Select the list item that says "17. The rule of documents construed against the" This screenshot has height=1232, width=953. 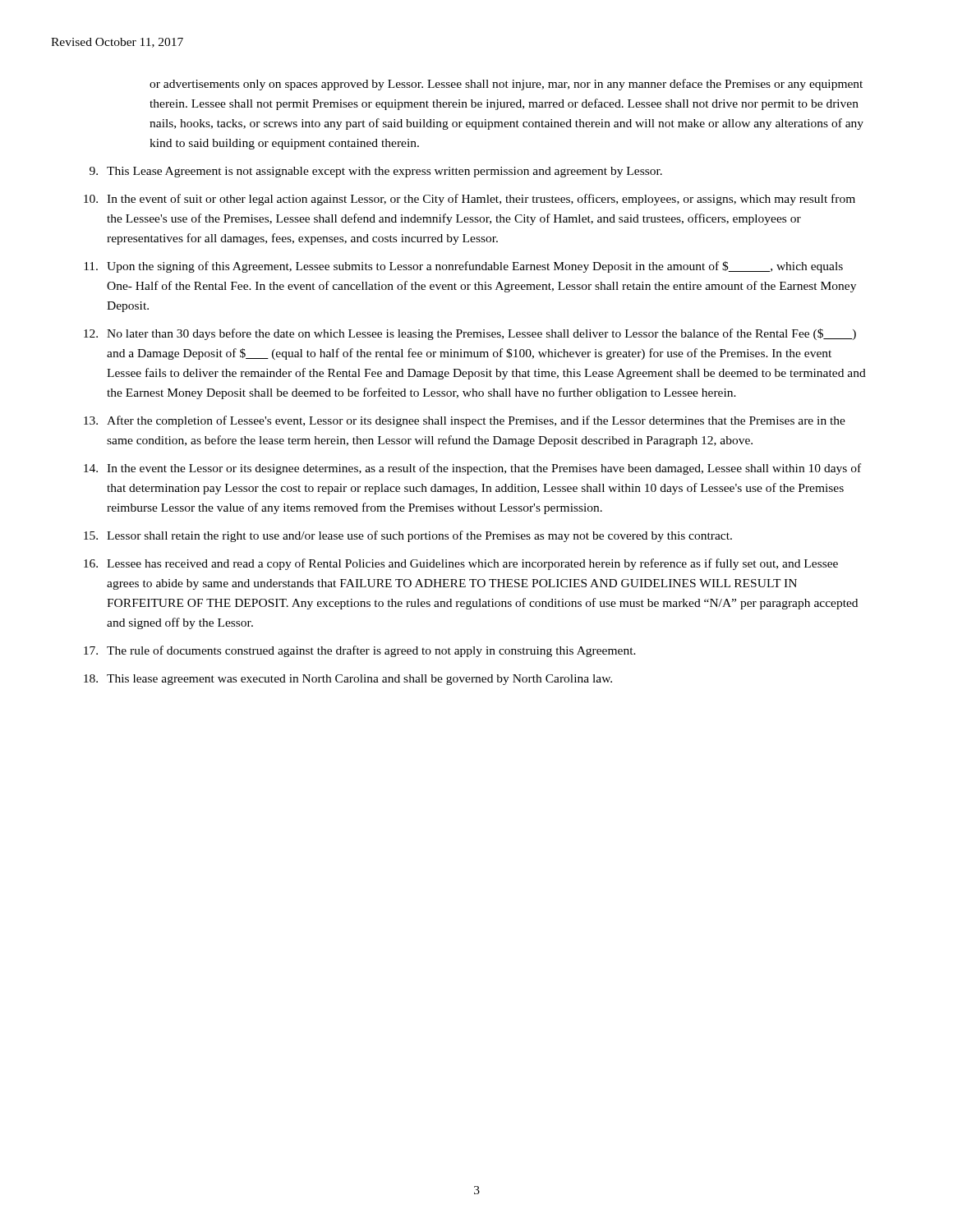tap(460, 651)
